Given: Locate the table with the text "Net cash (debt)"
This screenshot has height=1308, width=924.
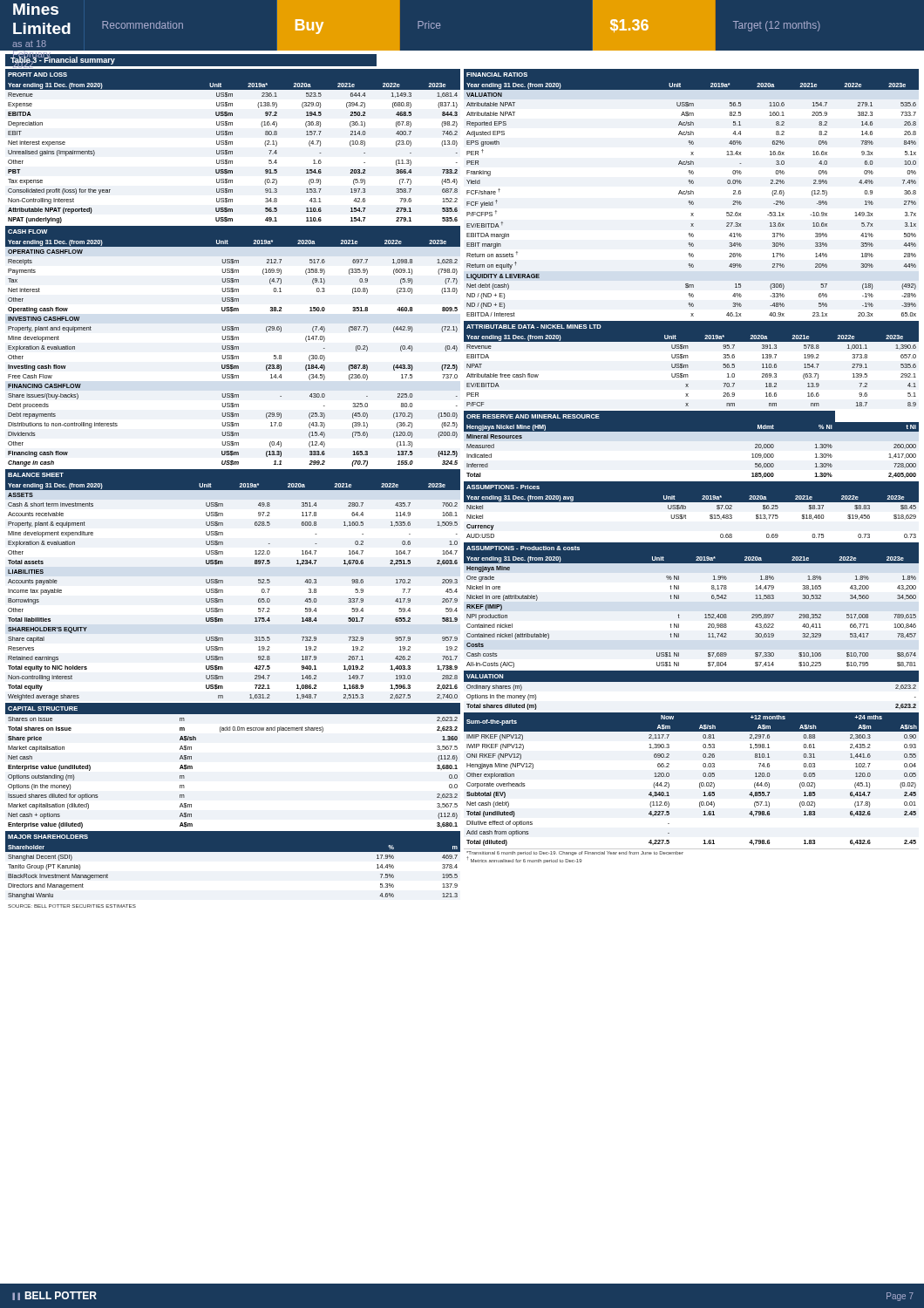Looking at the screenshot, I should [691, 779].
